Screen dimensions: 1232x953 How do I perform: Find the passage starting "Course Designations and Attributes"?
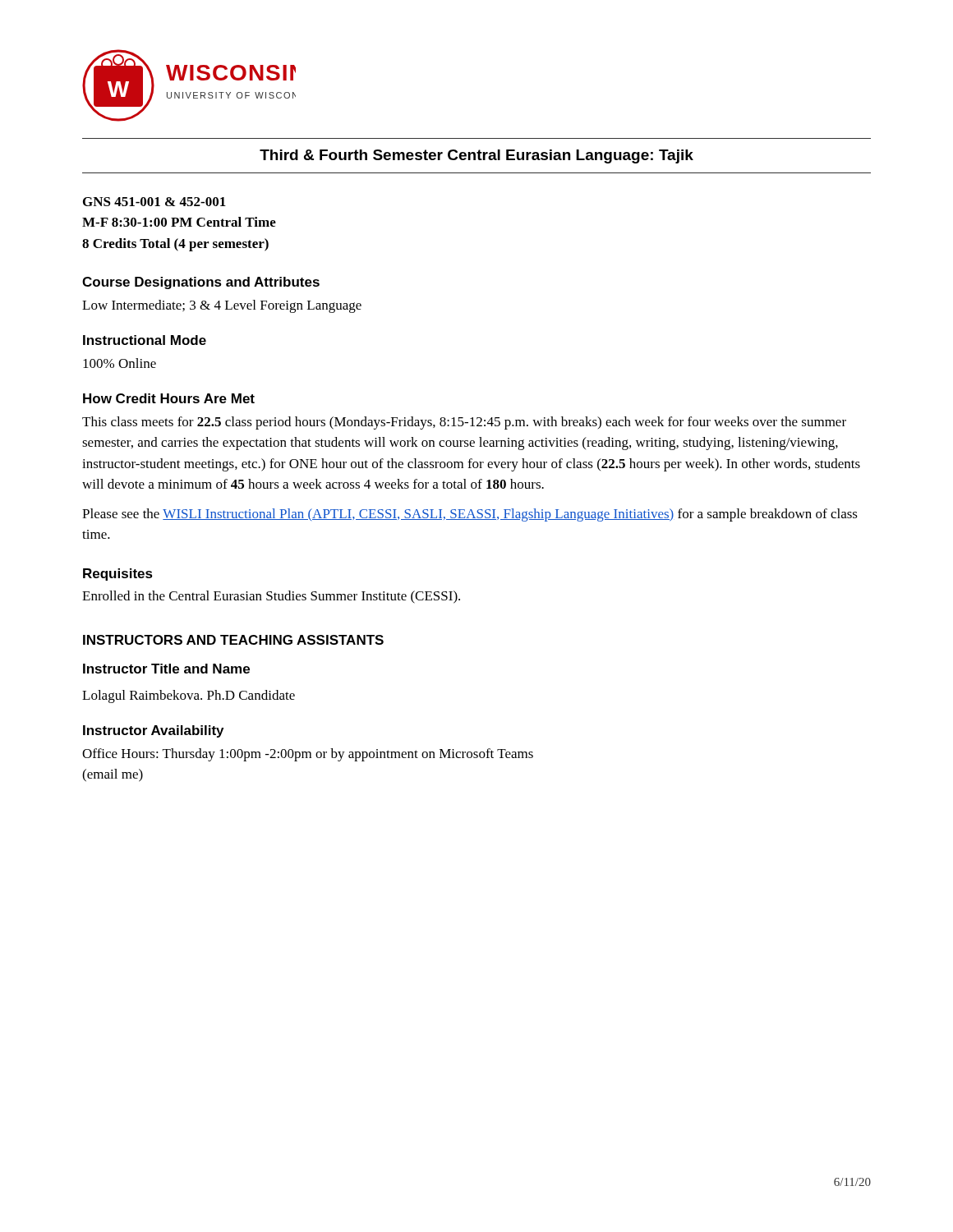pyautogui.click(x=201, y=282)
